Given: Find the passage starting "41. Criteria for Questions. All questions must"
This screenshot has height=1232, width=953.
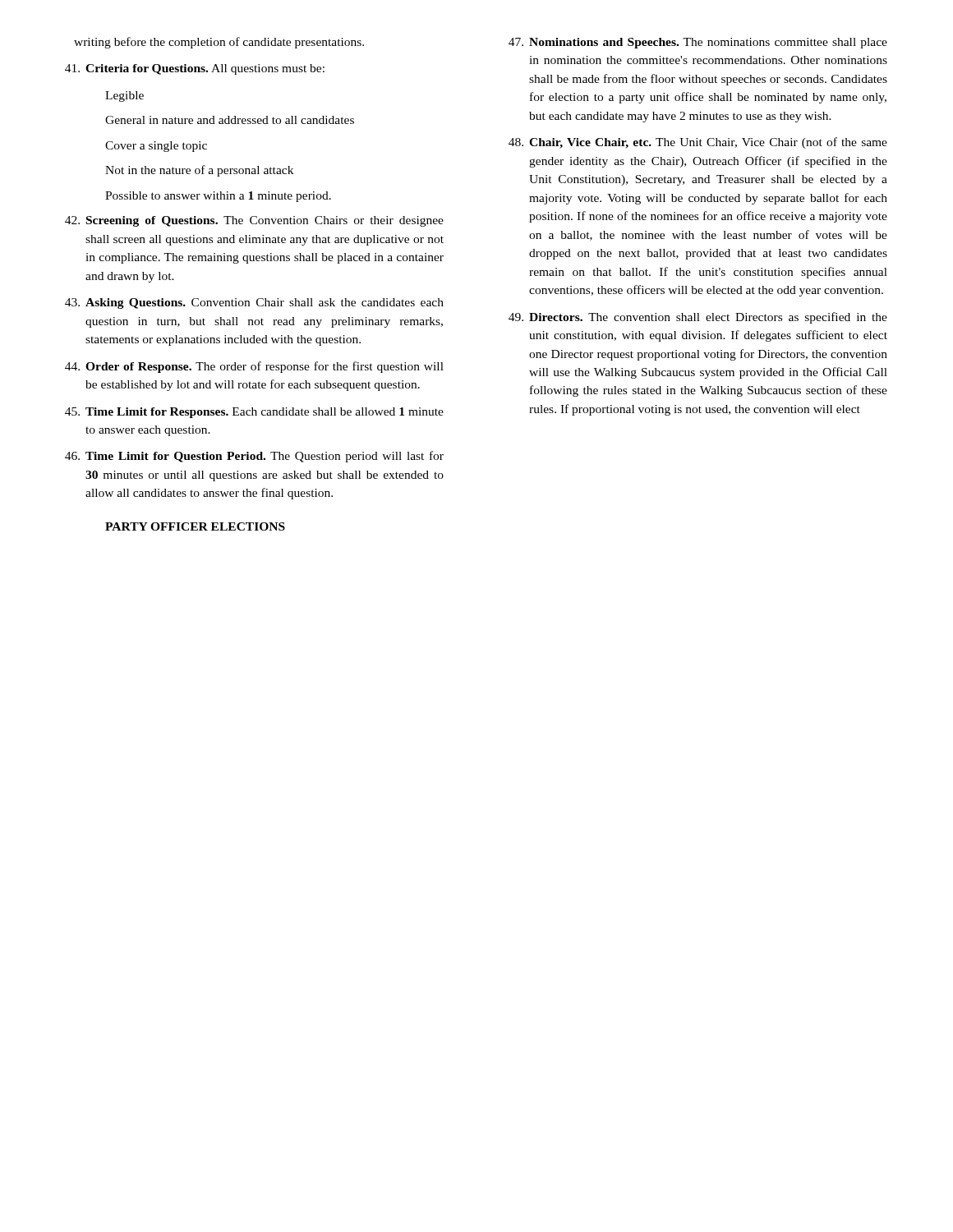Looking at the screenshot, I should point(187,69).
